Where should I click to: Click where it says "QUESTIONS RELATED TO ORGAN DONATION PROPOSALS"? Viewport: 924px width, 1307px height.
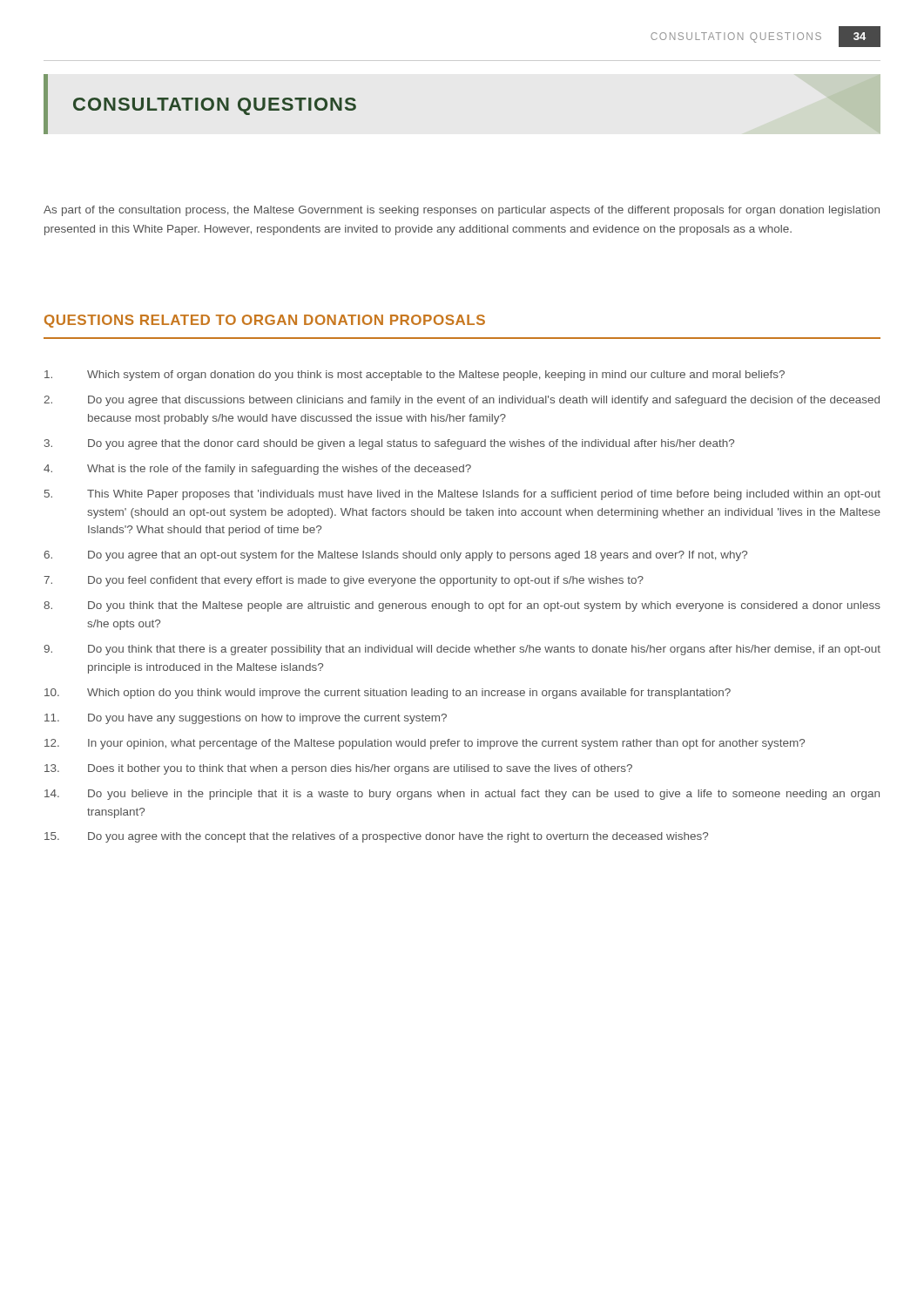(462, 324)
